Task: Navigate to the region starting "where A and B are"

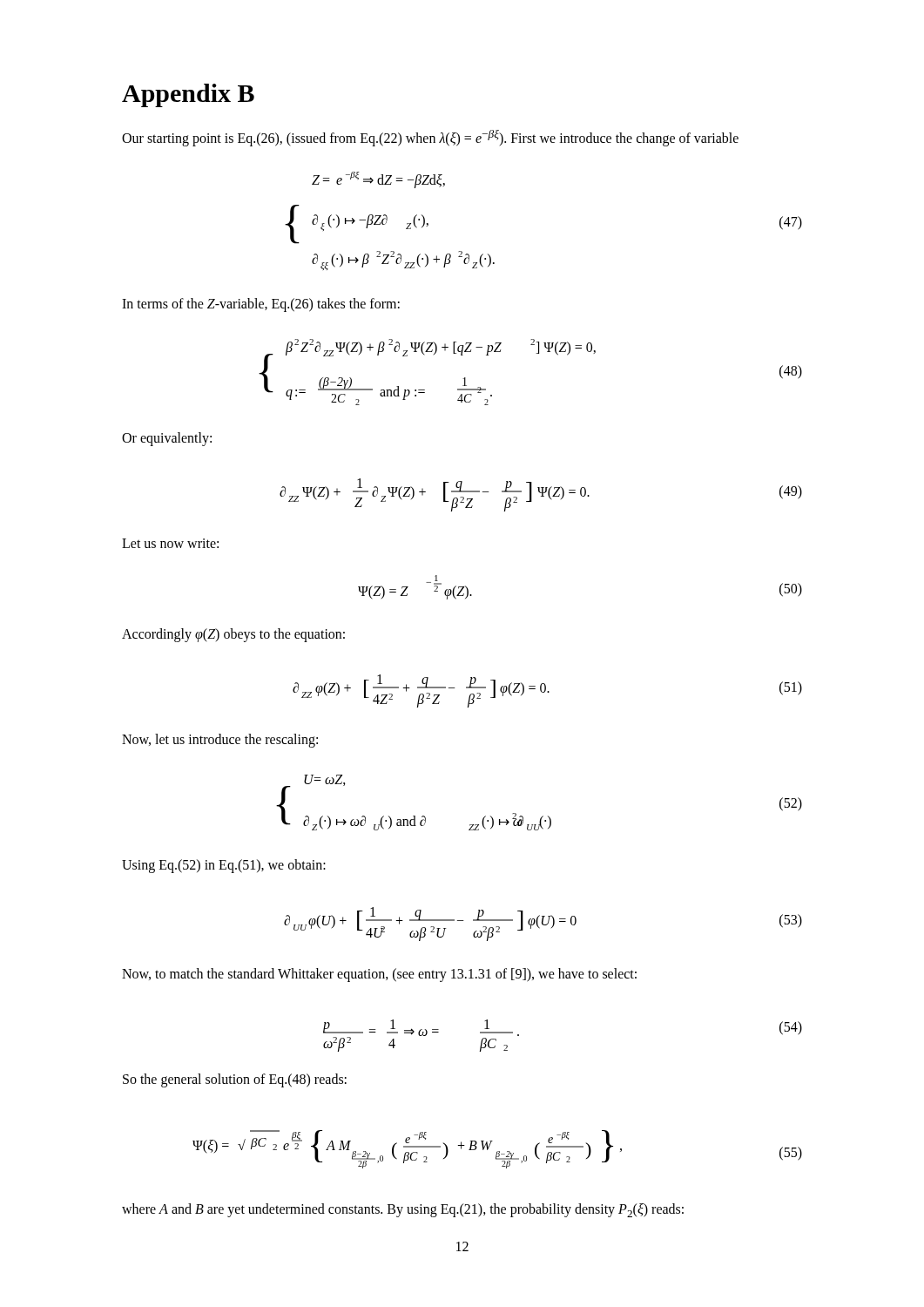Action: tap(462, 1211)
